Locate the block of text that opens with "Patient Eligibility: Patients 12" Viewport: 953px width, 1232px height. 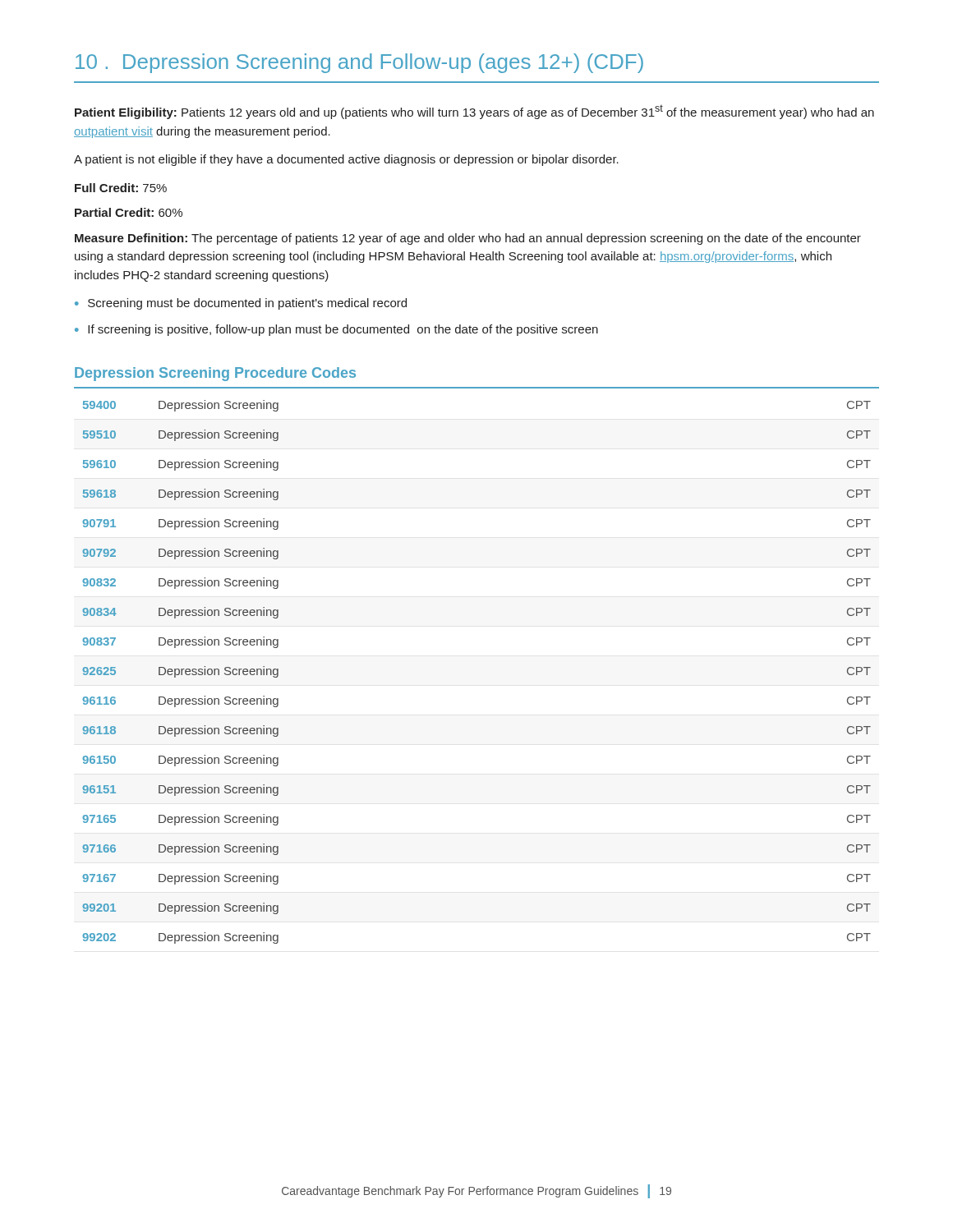[474, 120]
